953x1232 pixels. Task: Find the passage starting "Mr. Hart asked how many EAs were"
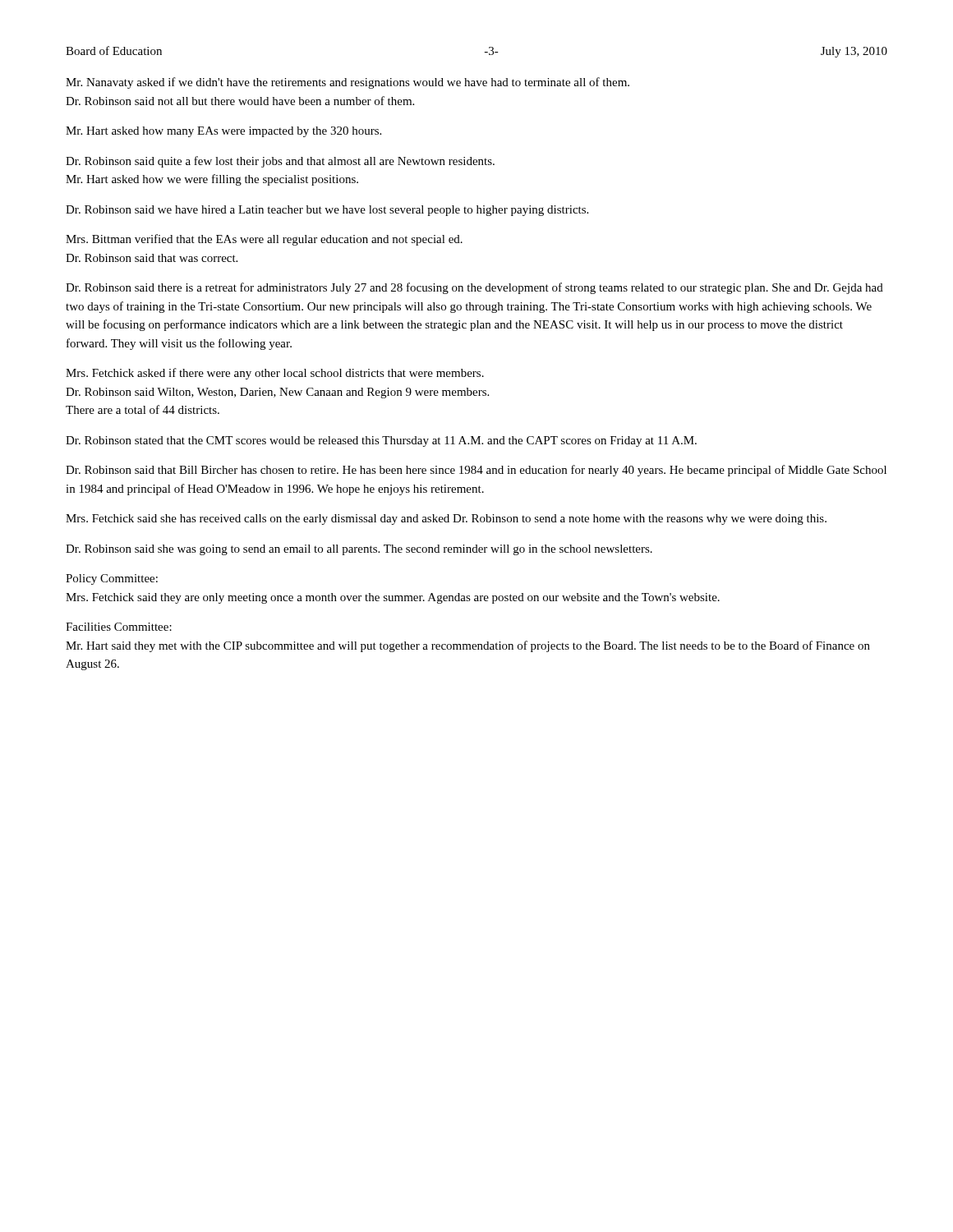(224, 131)
